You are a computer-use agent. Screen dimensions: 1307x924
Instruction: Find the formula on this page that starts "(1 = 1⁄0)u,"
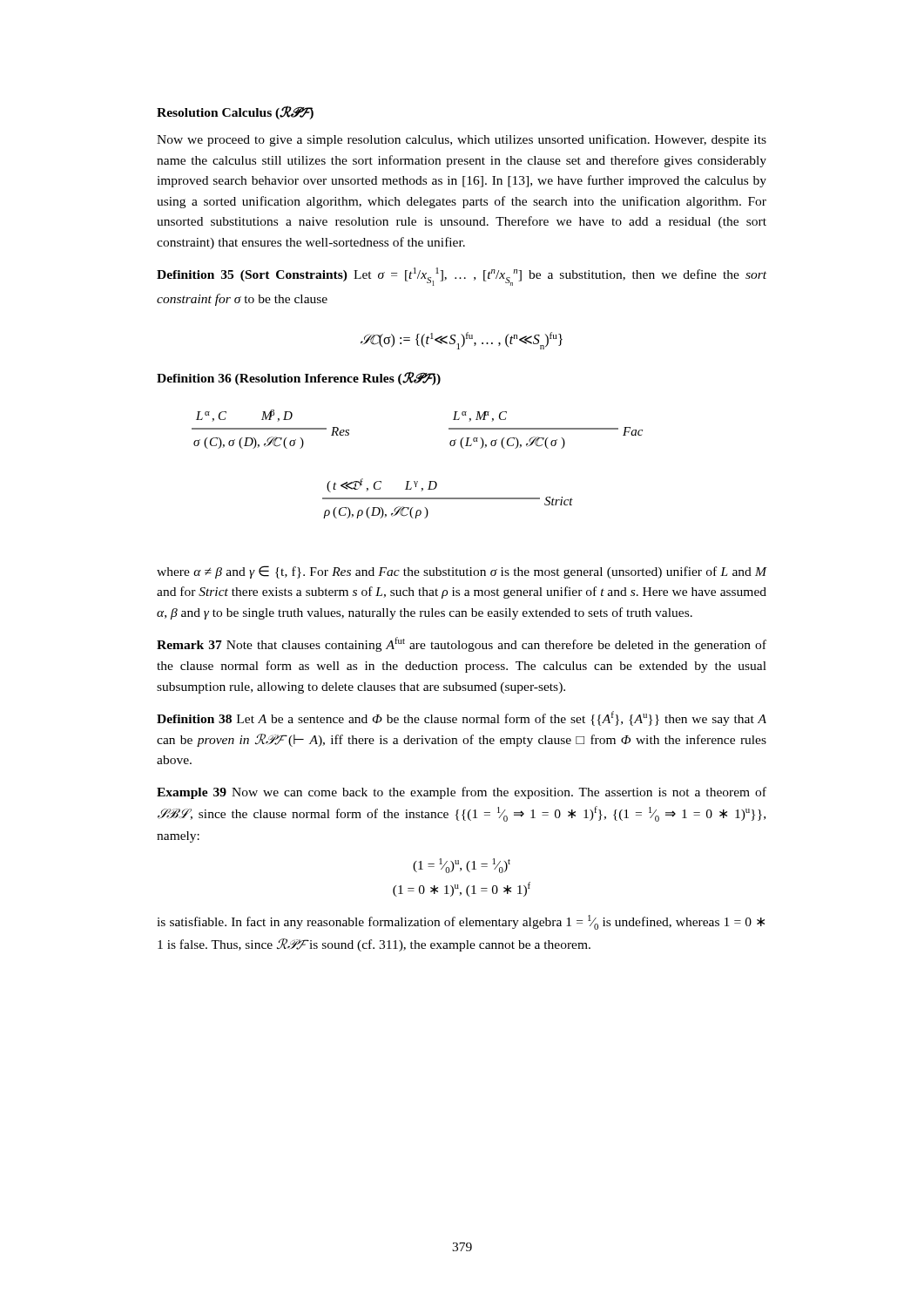click(462, 876)
